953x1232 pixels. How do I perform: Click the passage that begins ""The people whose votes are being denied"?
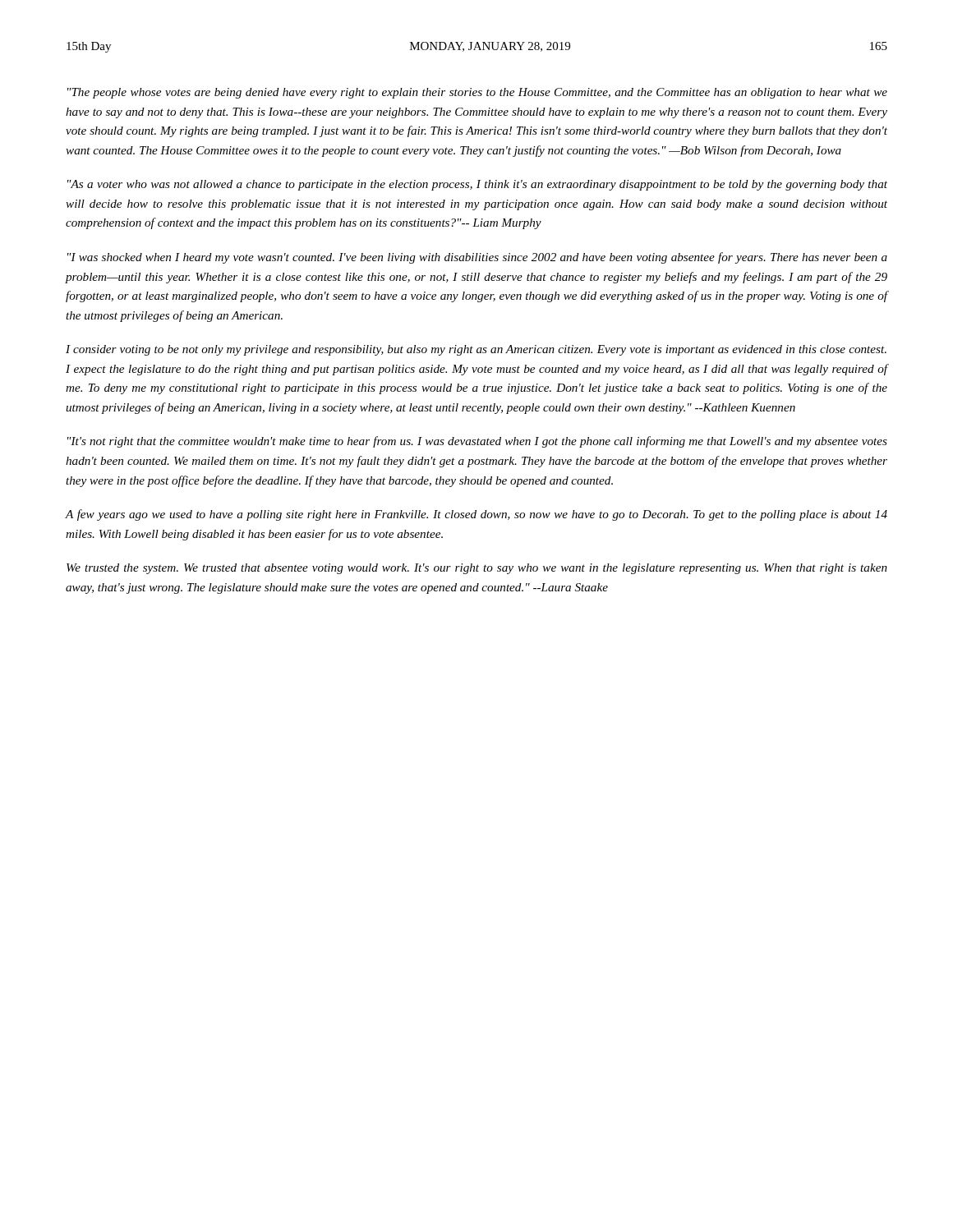476,121
